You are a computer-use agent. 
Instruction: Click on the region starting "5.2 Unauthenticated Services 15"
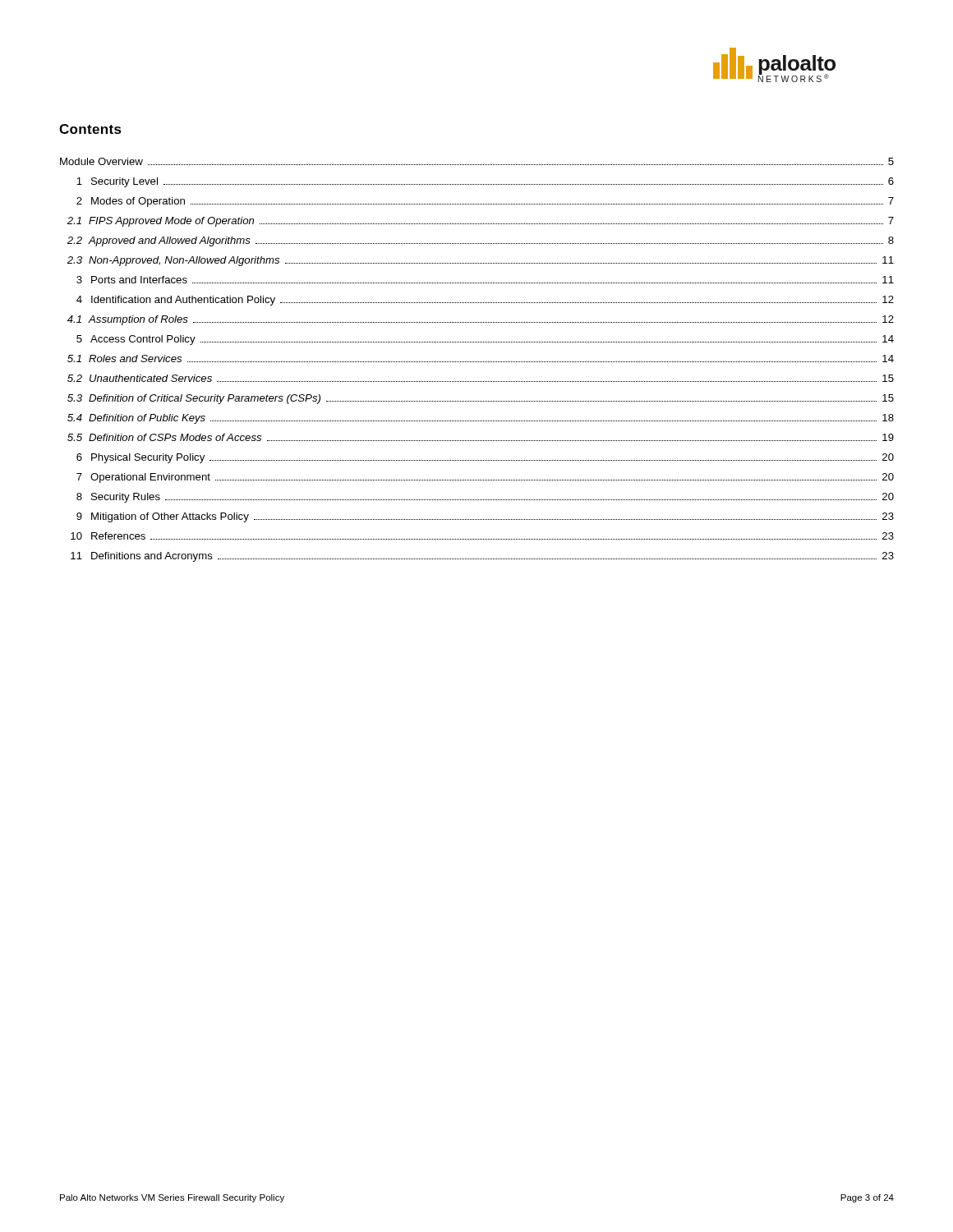coord(476,379)
